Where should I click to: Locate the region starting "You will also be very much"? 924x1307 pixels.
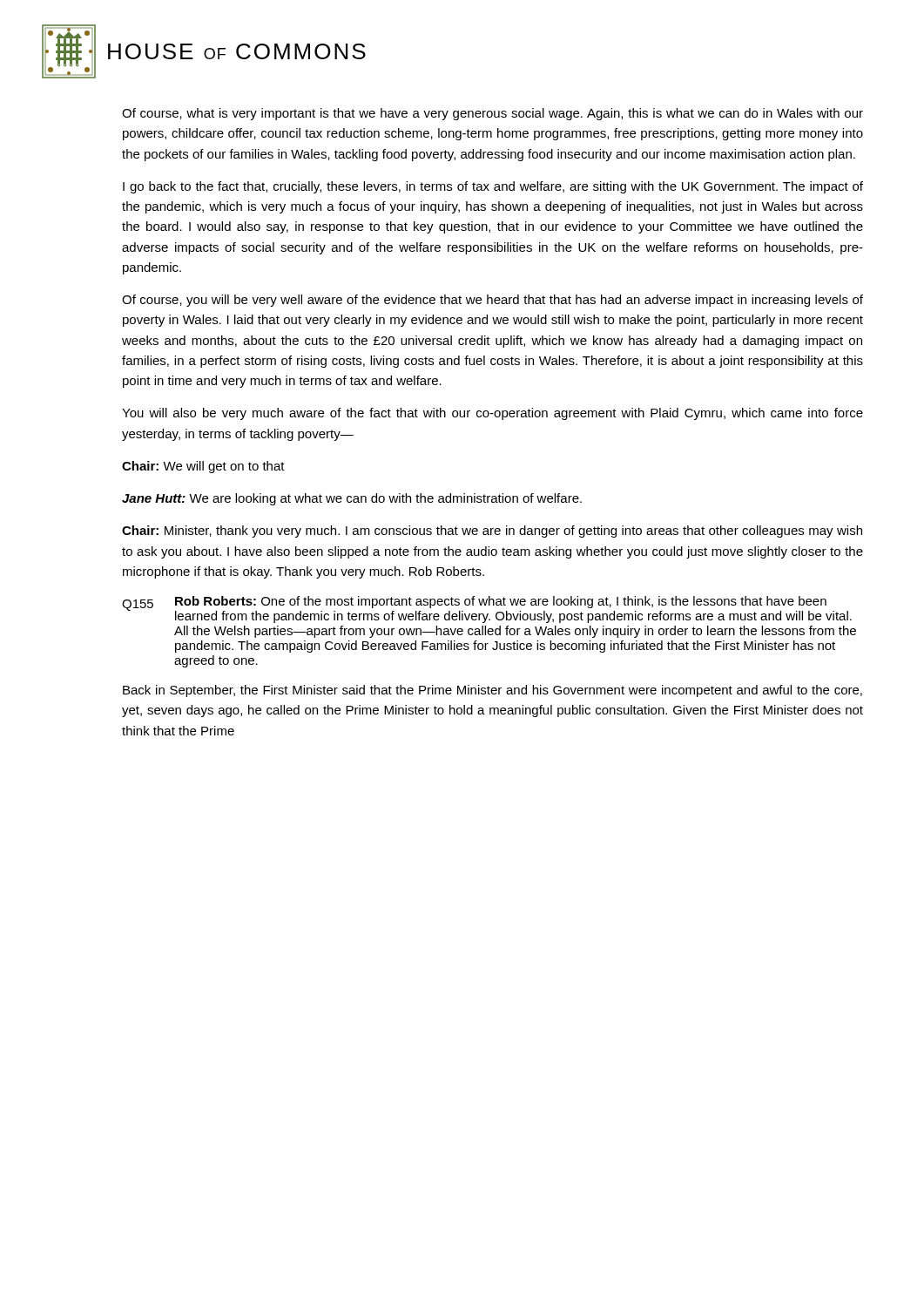tap(492, 423)
